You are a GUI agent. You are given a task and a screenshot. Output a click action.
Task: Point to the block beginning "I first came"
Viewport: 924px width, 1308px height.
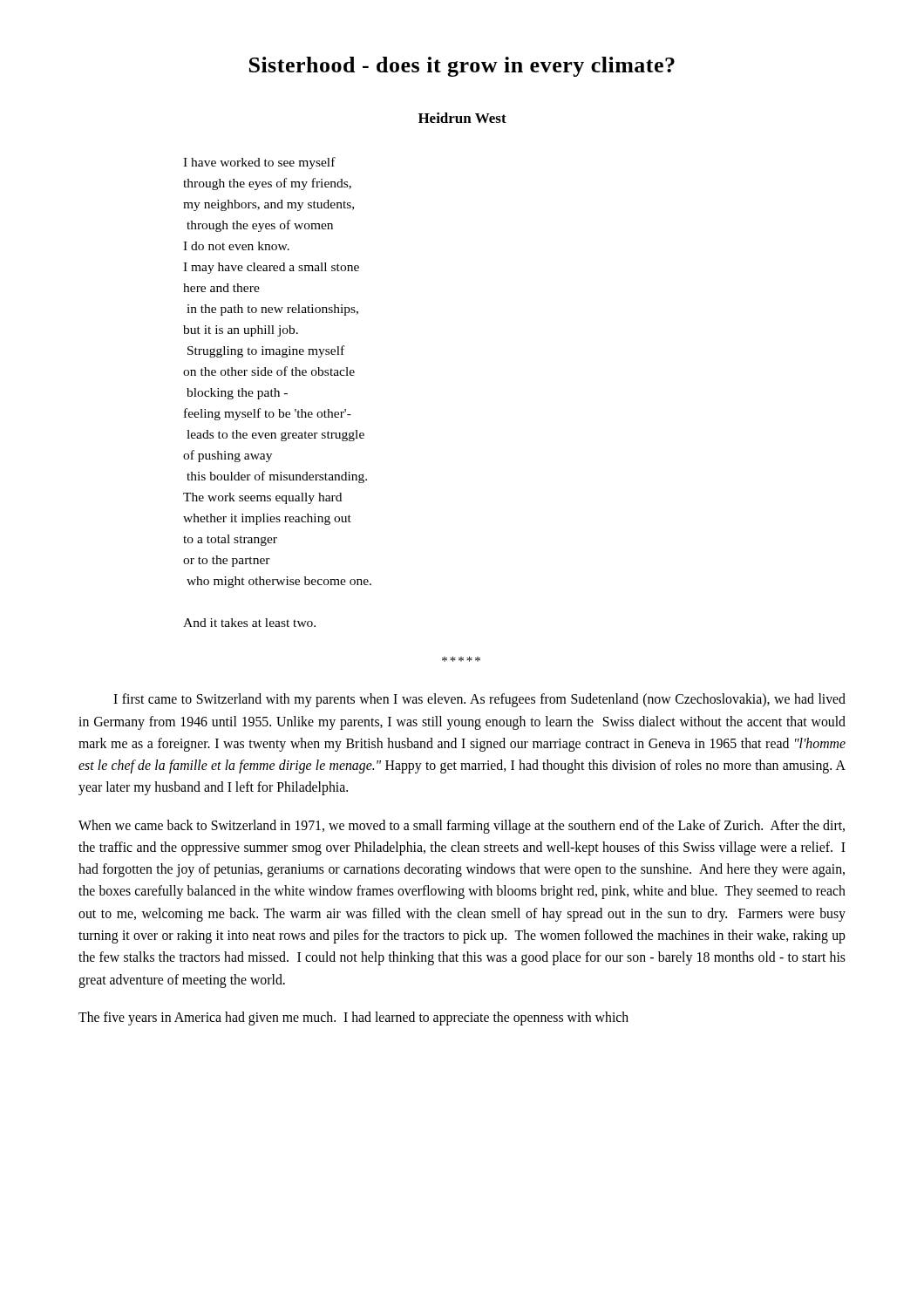click(462, 743)
